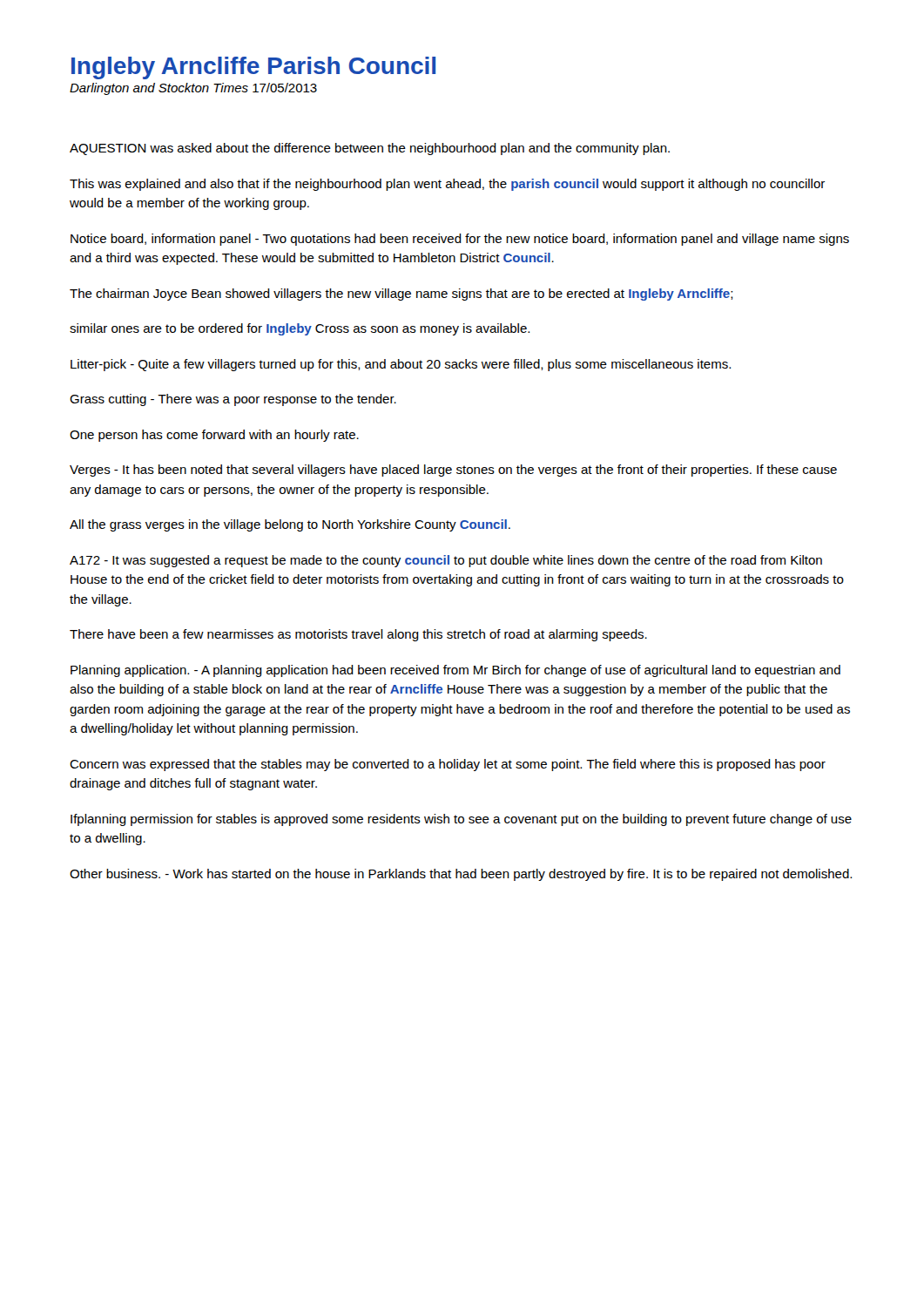Select the text block that reads "One person has come forward with"

[215, 434]
